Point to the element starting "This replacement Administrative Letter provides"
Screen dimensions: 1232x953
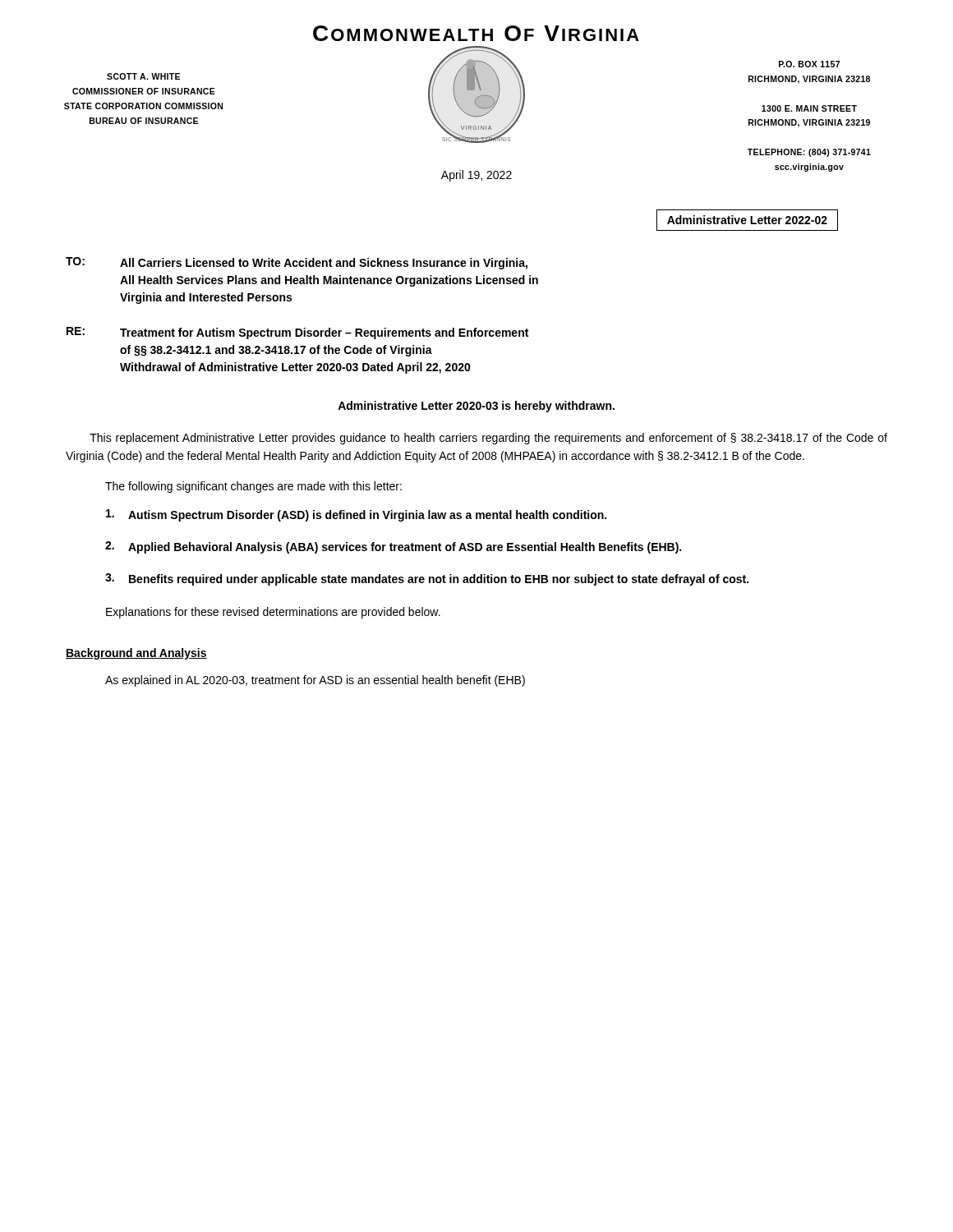pyautogui.click(x=476, y=447)
